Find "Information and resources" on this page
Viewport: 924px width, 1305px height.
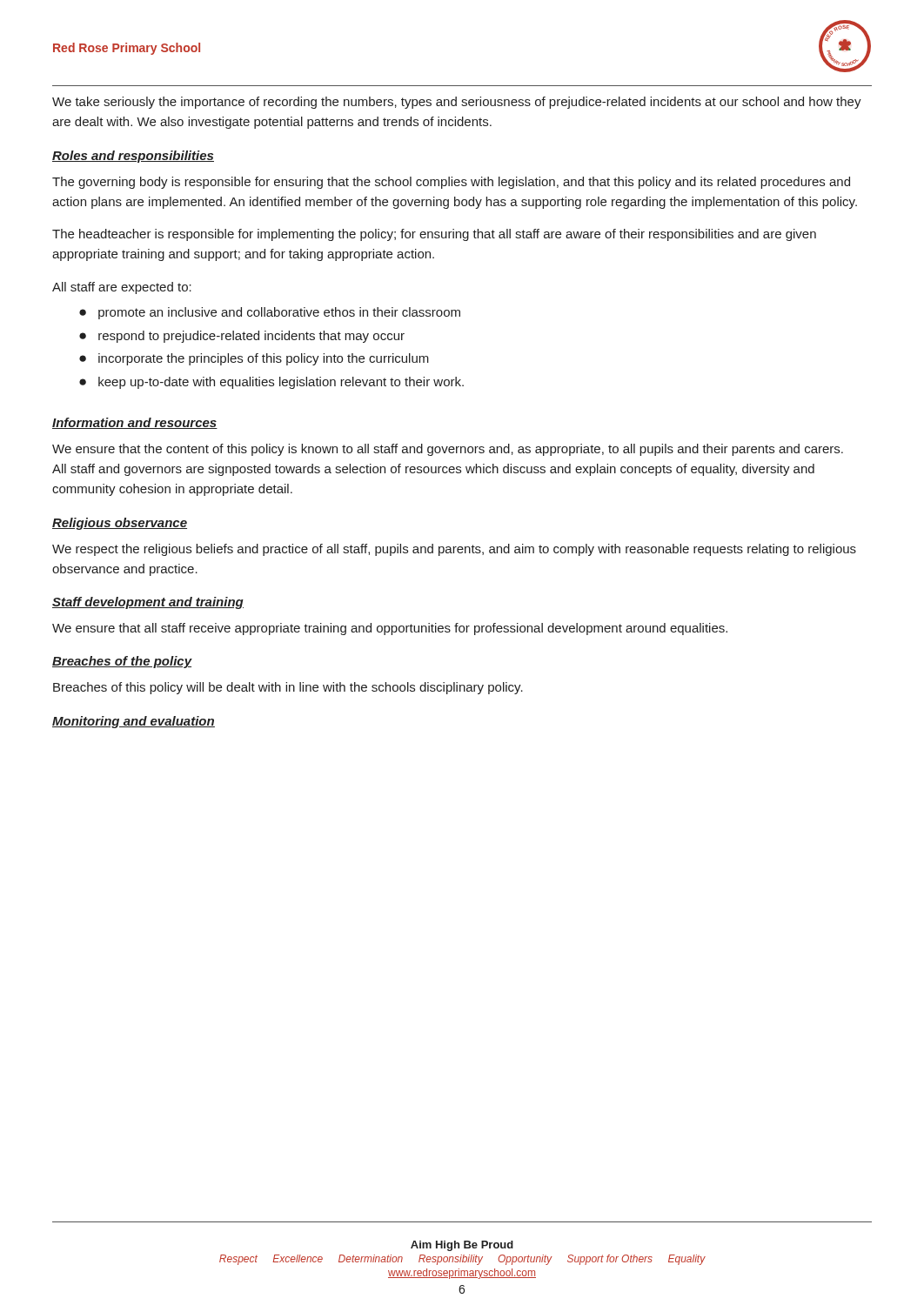coord(135,422)
